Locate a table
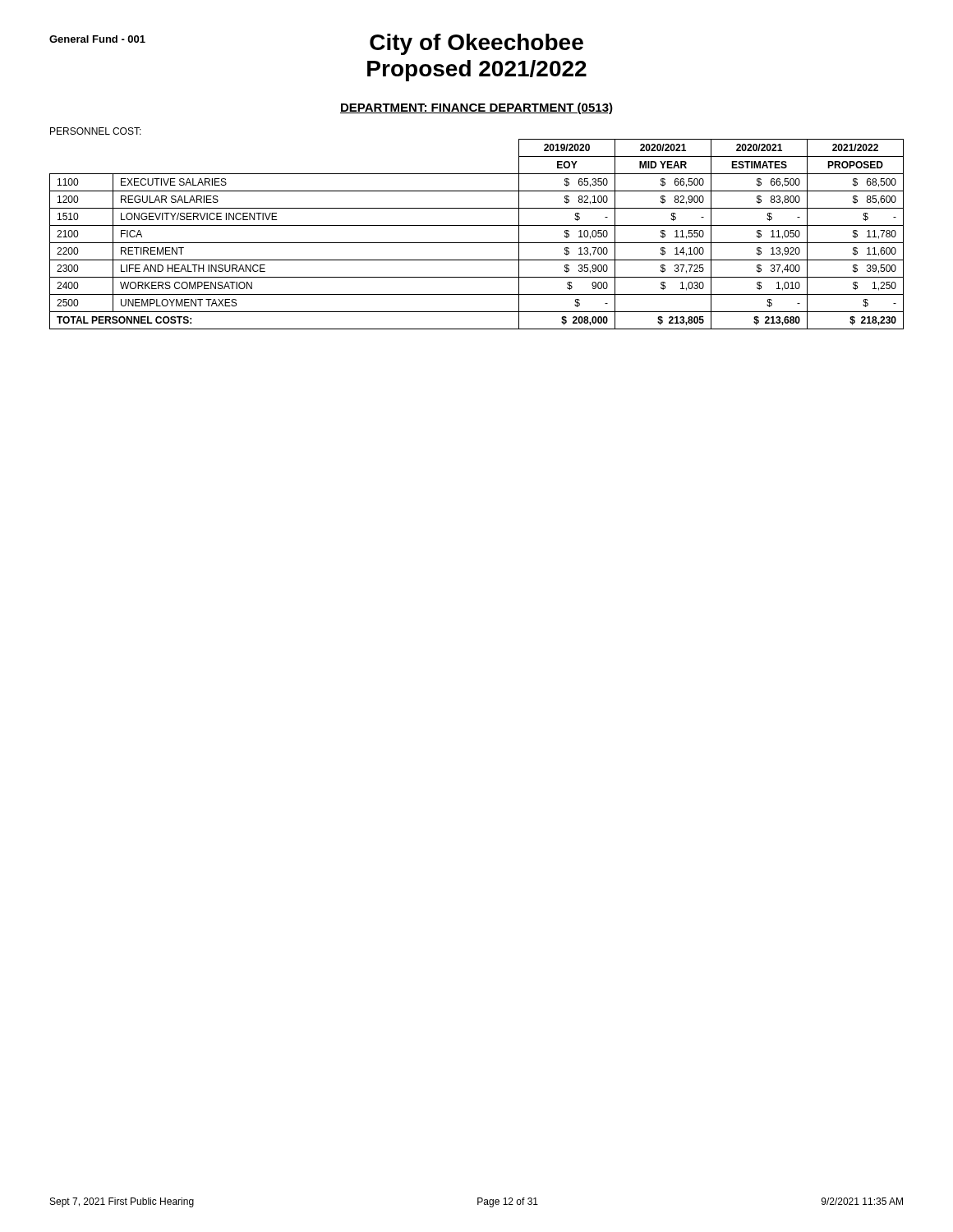The width and height of the screenshot is (953, 1232). [x=476, y=227]
